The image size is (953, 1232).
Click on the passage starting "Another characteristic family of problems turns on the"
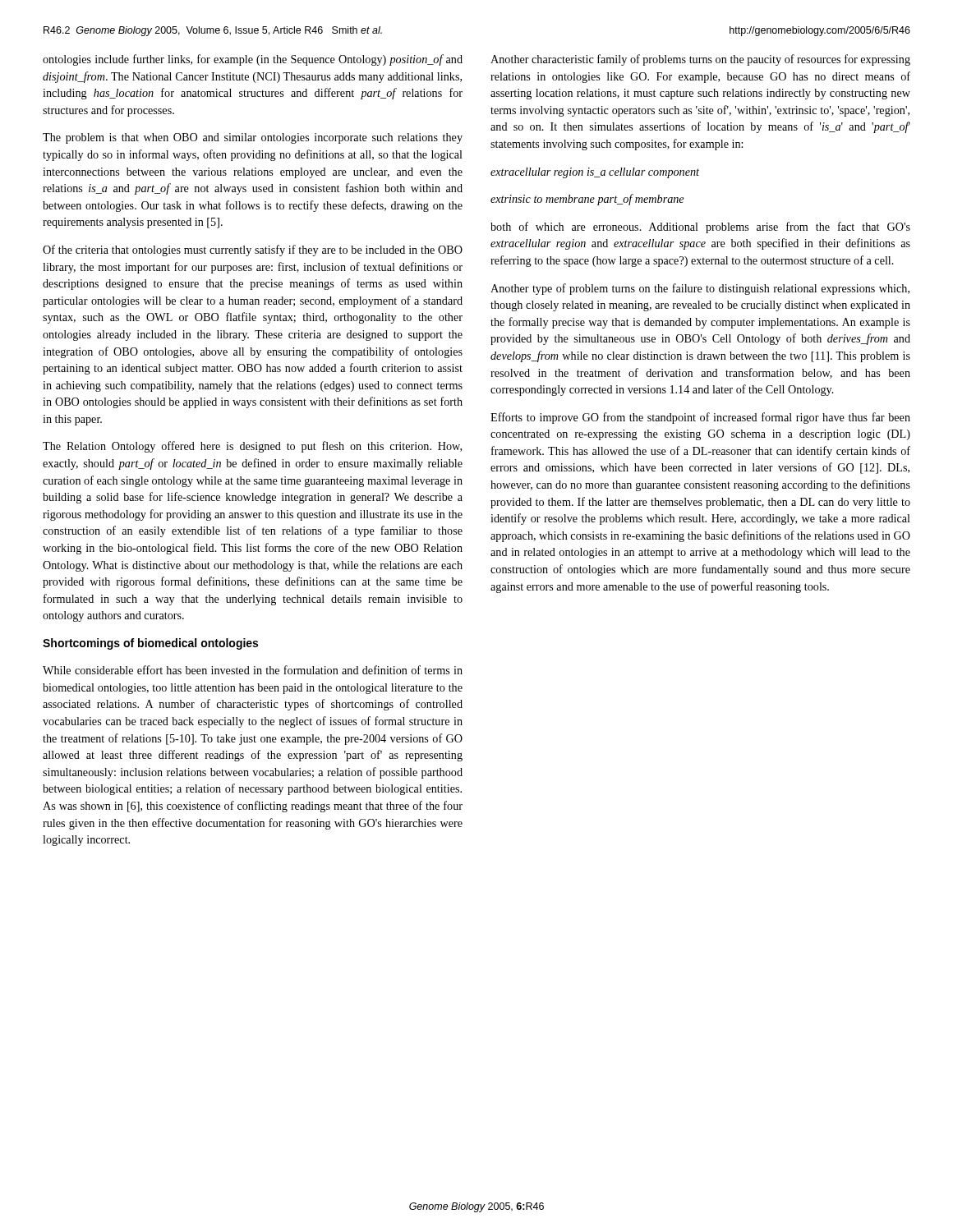[x=700, y=102]
